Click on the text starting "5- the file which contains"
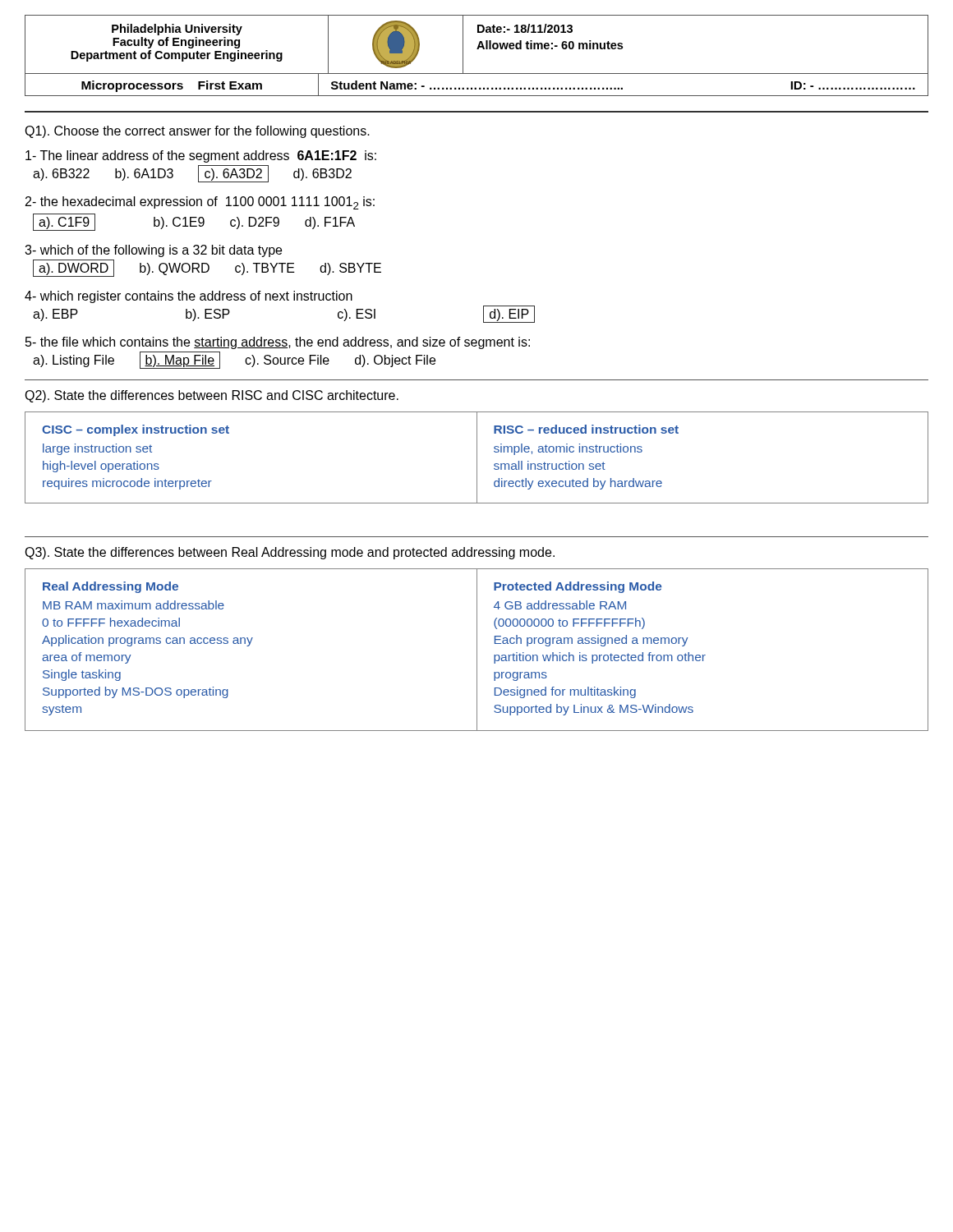This screenshot has width=953, height=1232. click(x=476, y=352)
